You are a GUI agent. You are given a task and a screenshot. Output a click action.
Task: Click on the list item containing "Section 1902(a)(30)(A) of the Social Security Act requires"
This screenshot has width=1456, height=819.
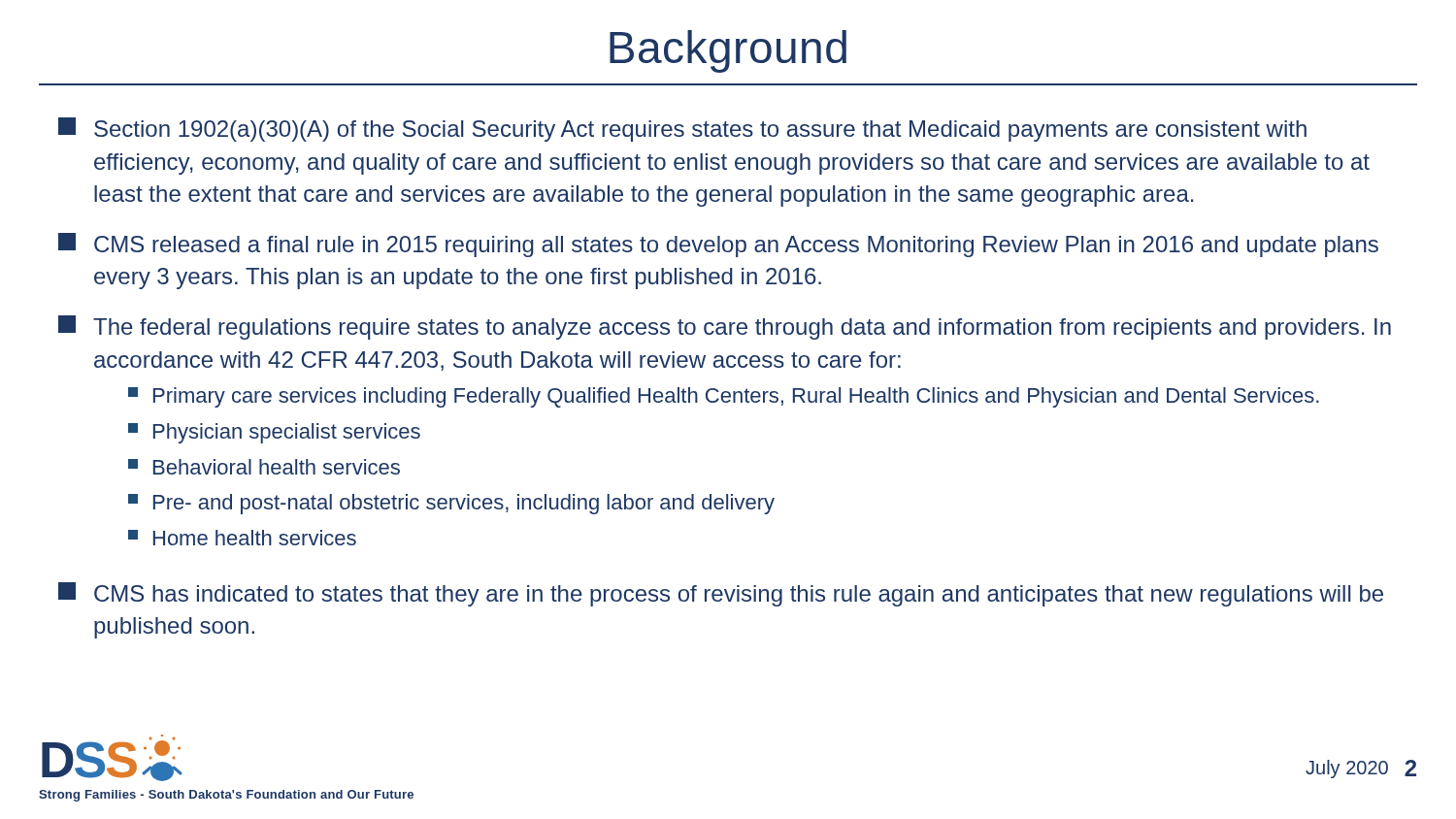click(x=728, y=161)
